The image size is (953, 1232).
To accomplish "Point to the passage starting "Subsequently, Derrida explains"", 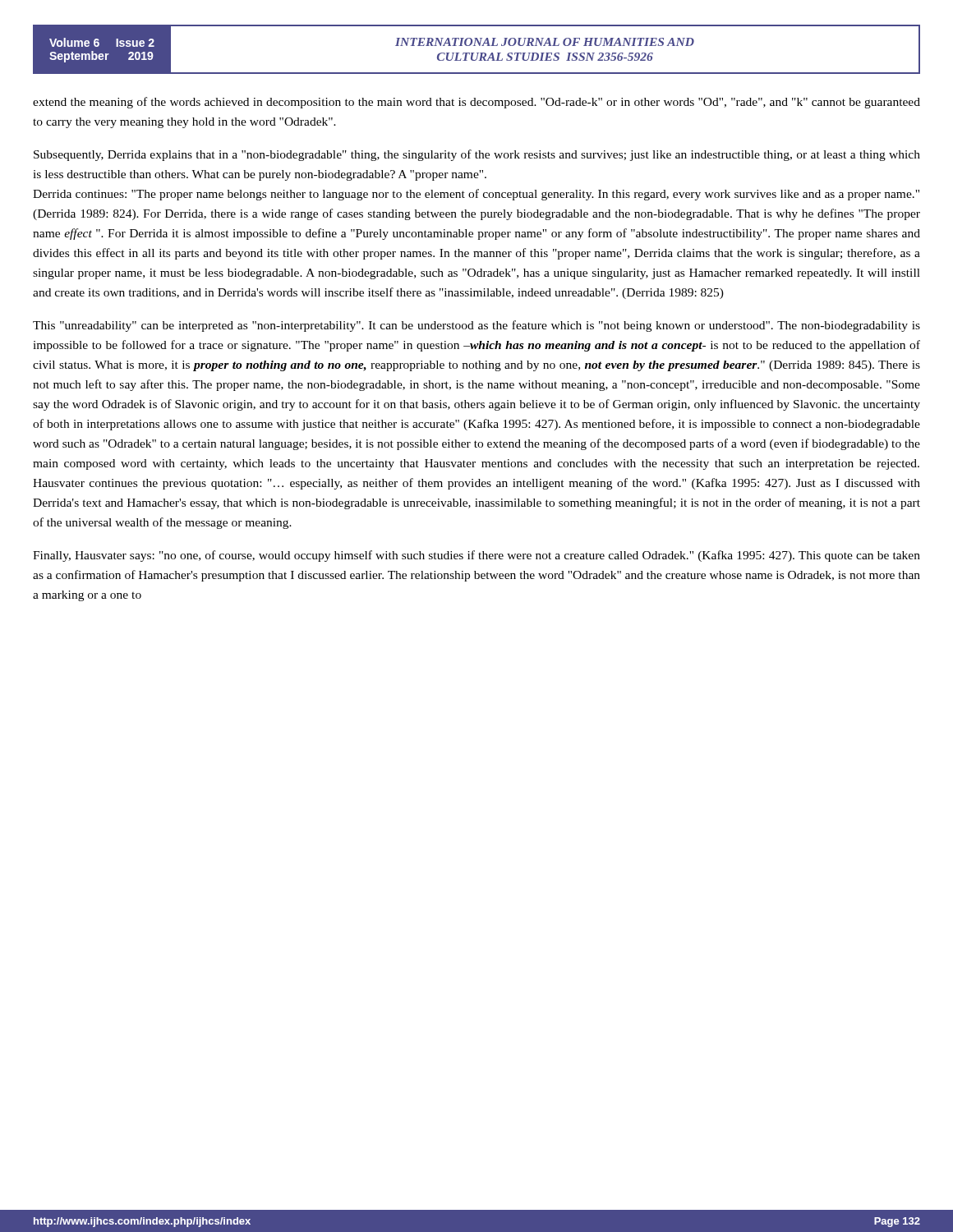I will point(476,223).
